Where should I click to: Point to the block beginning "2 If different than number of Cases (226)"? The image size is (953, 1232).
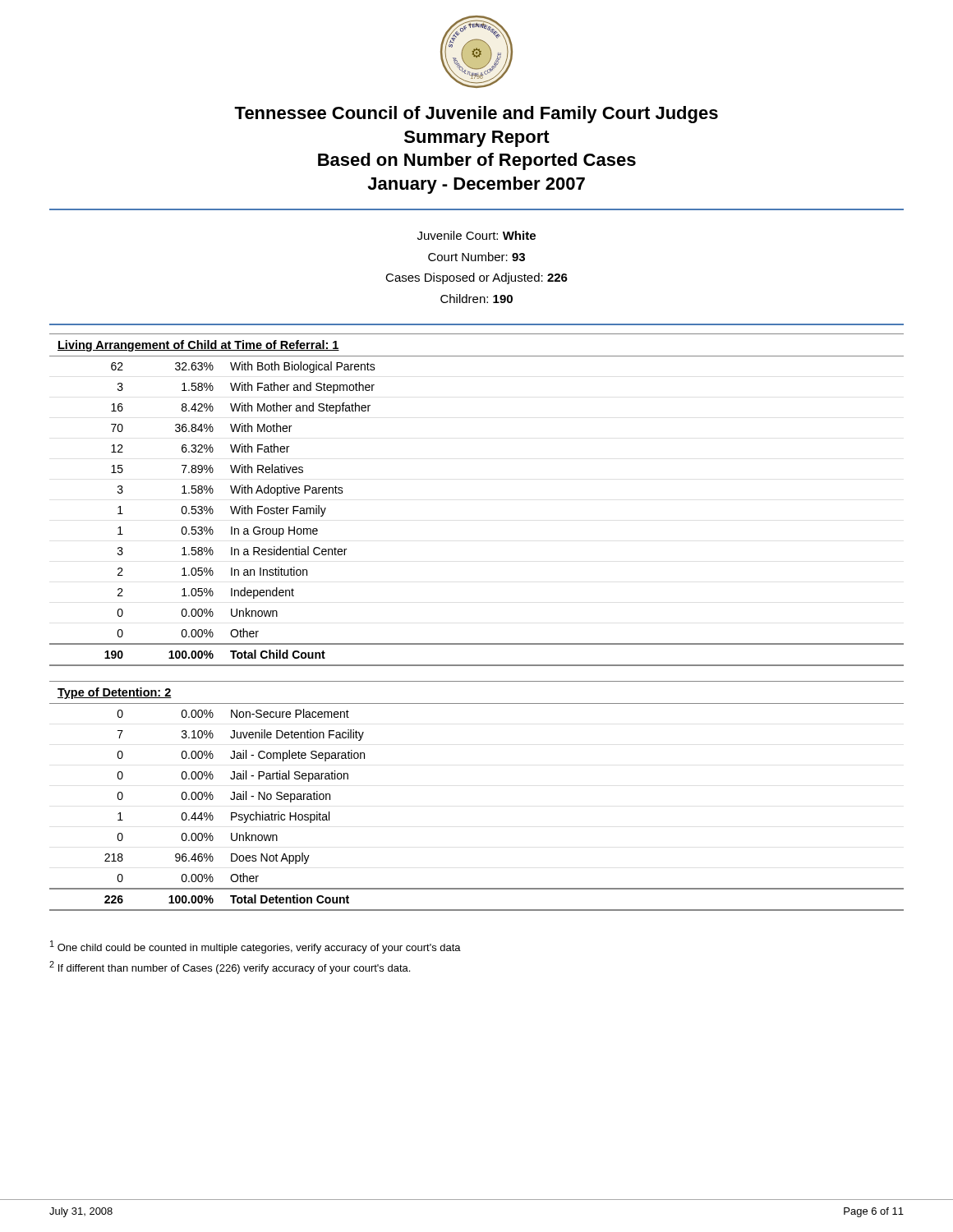click(230, 966)
